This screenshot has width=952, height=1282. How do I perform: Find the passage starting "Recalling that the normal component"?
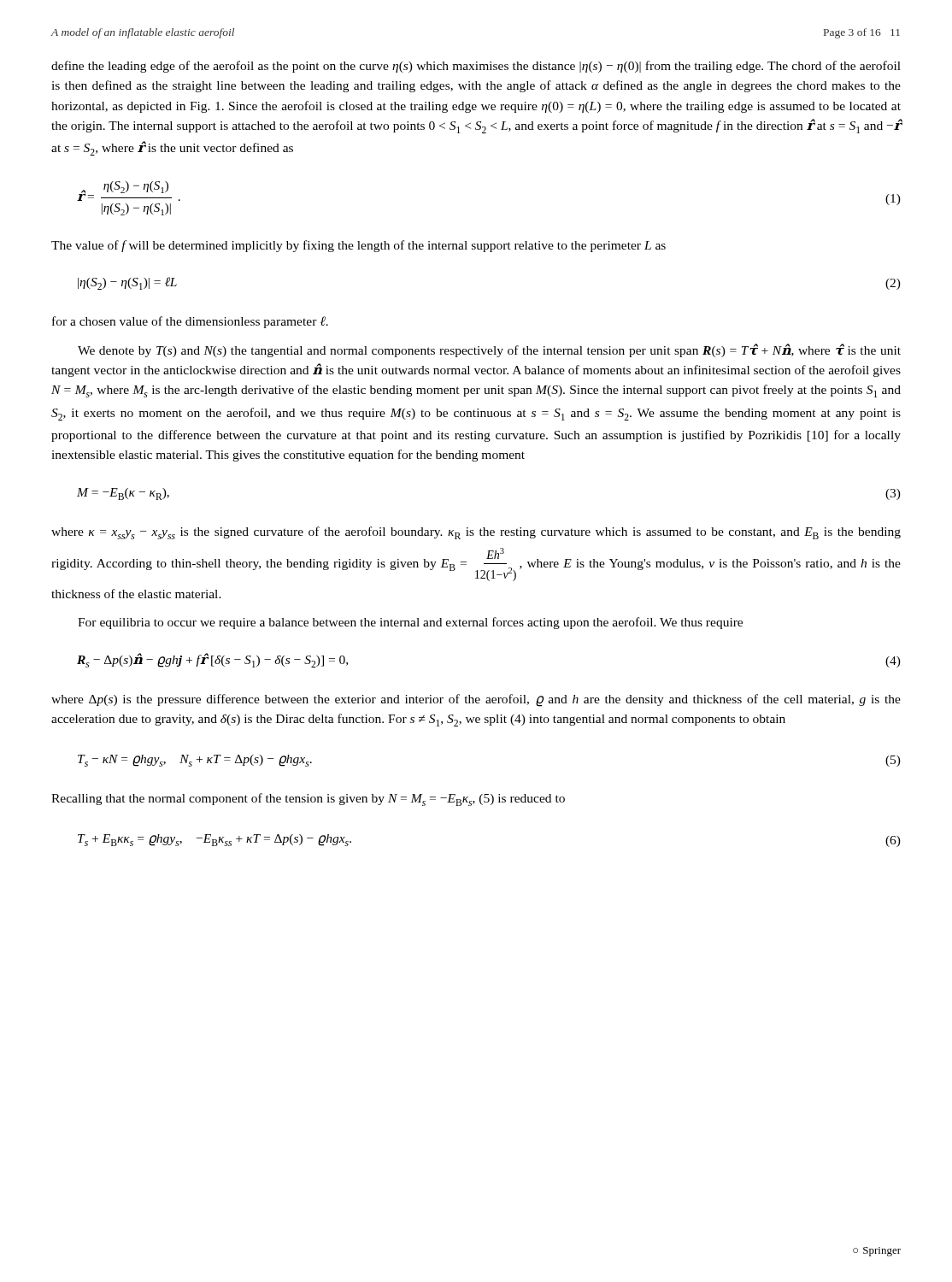point(476,800)
